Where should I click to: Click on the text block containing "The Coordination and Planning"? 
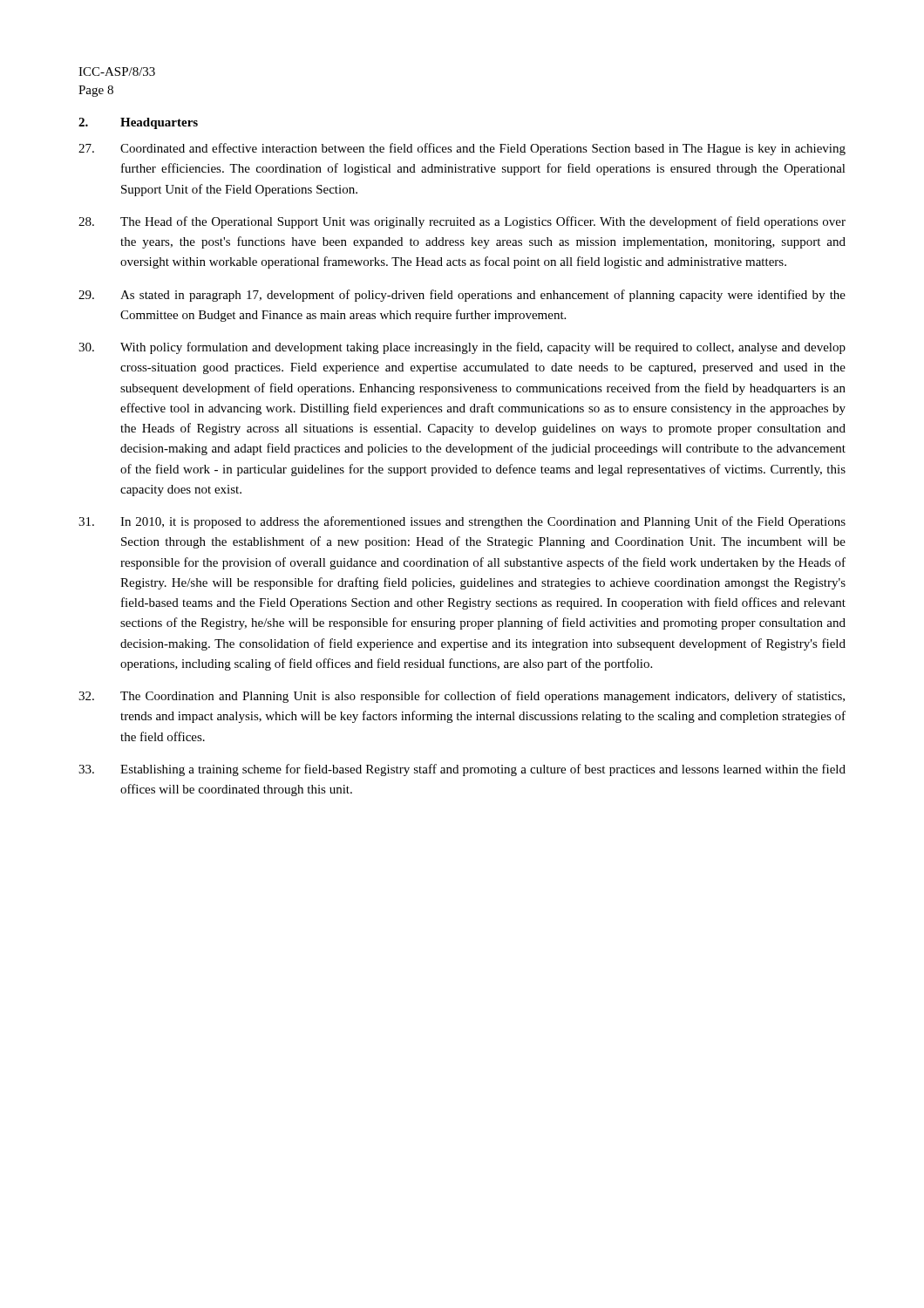click(x=462, y=717)
